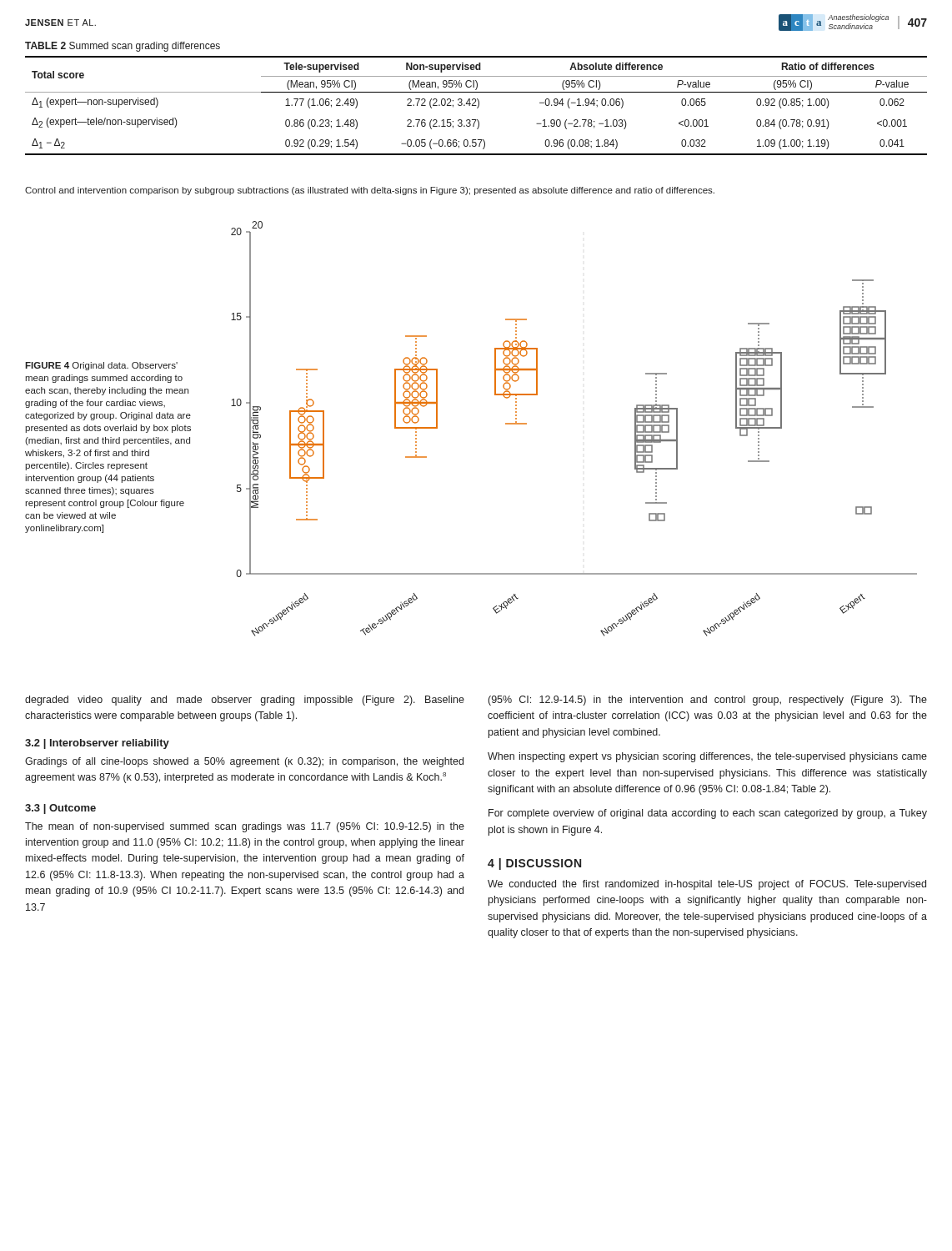Find the block on this page that starts "The mean of non-supervised"
The width and height of the screenshot is (952, 1251).
[x=245, y=867]
